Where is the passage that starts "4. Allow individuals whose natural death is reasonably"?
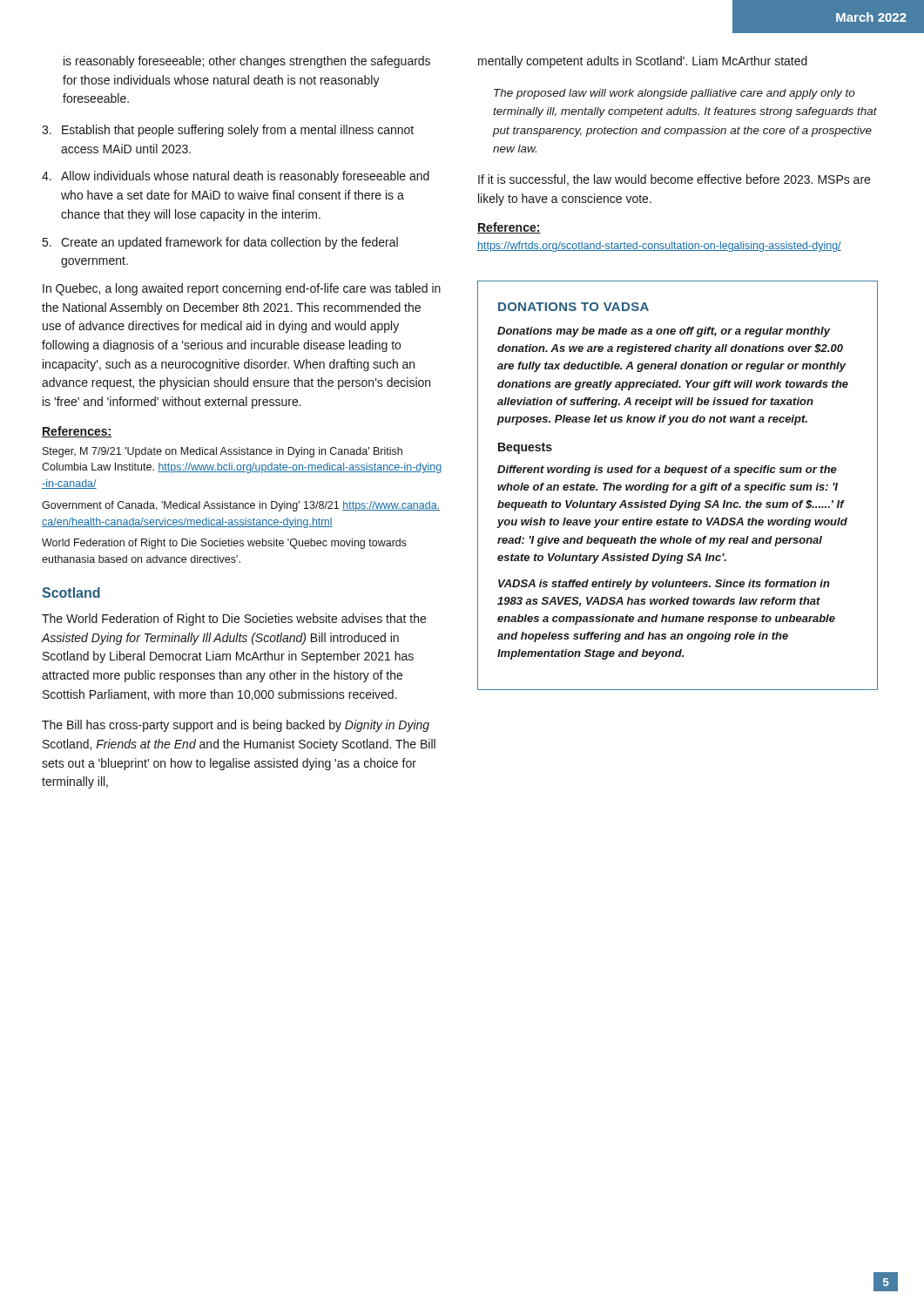The height and width of the screenshot is (1307, 924). [242, 196]
